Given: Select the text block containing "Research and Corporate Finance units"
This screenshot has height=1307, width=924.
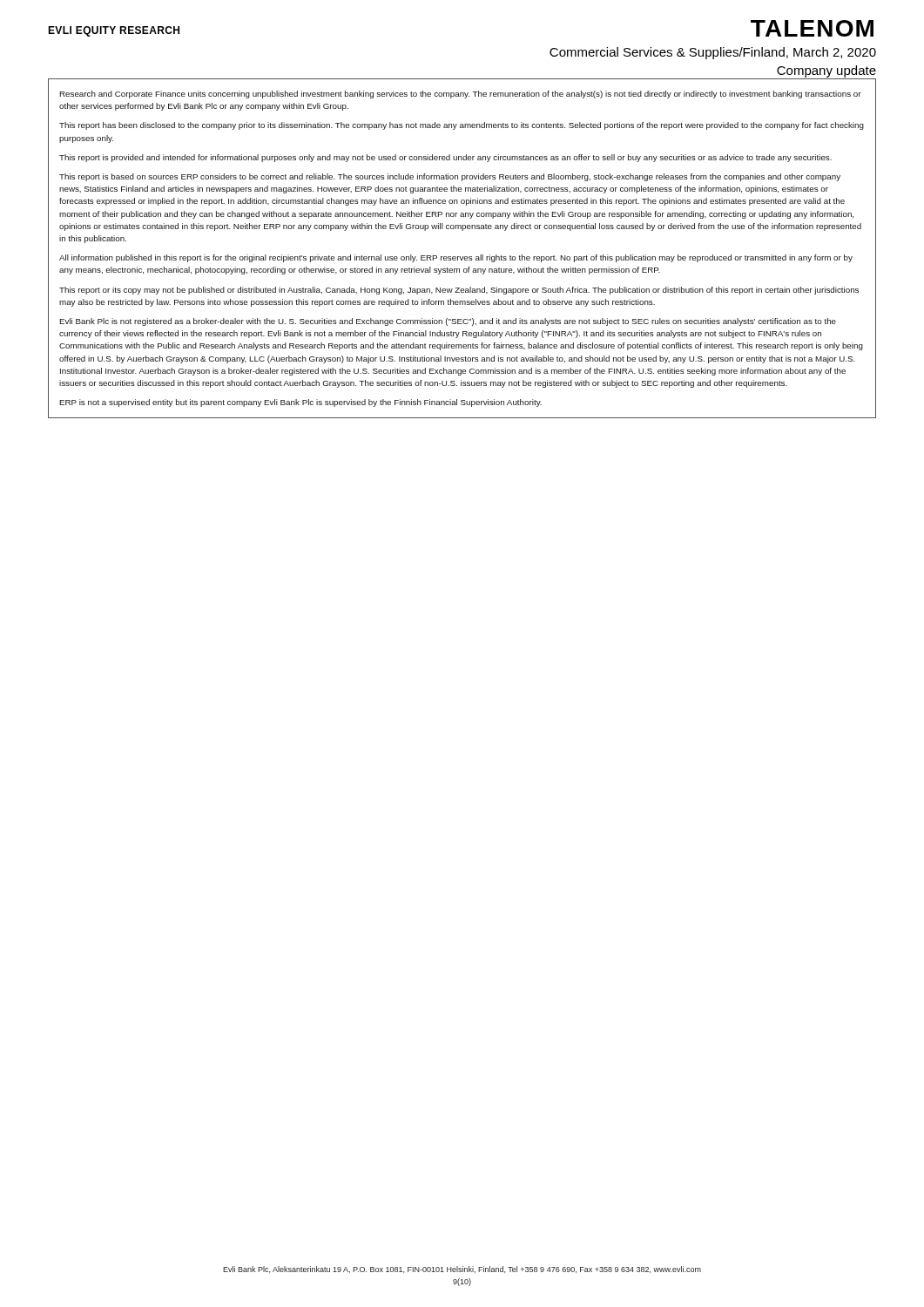Looking at the screenshot, I should [x=462, y=249].
